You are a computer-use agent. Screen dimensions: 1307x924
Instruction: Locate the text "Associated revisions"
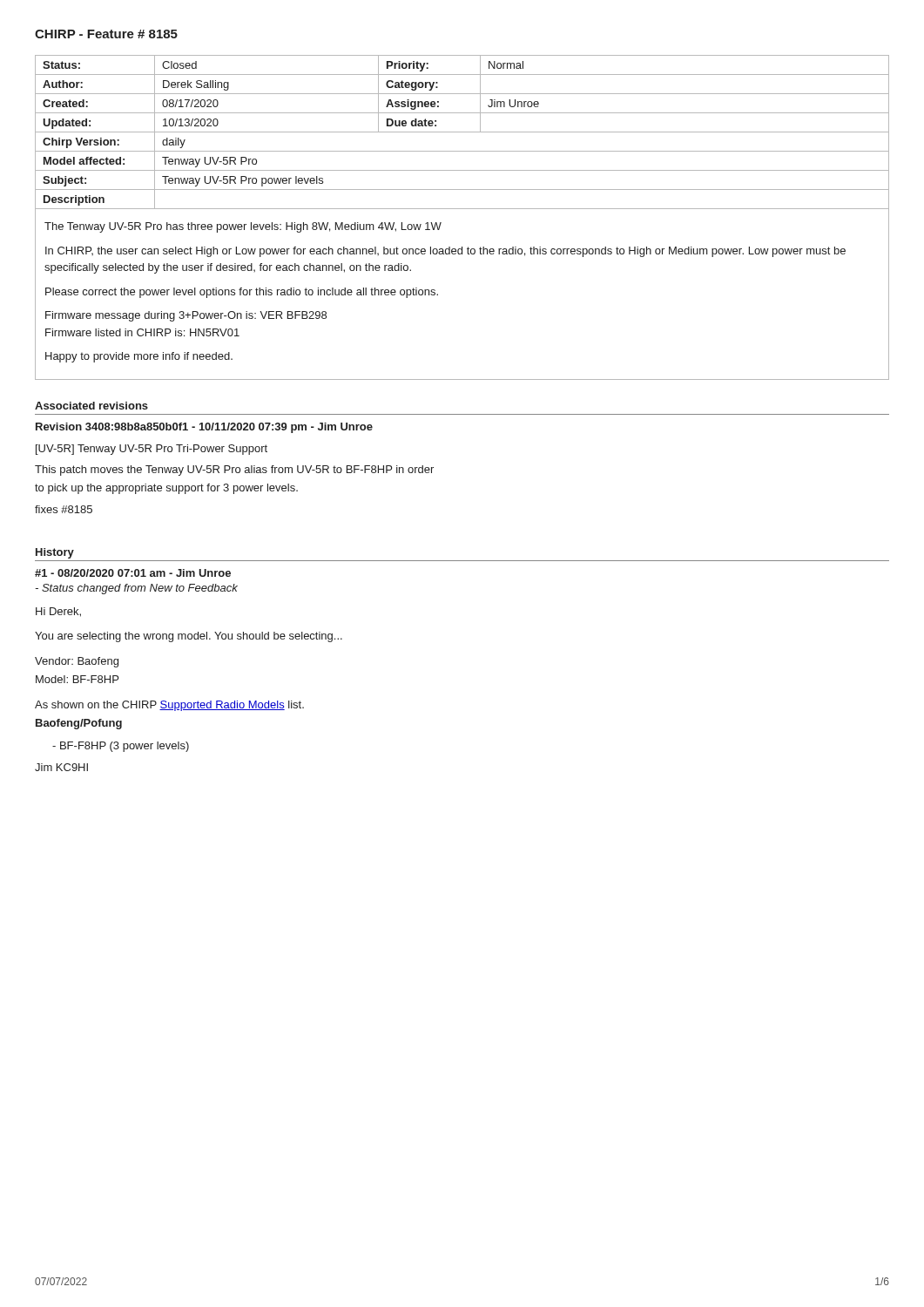(91, 405)
